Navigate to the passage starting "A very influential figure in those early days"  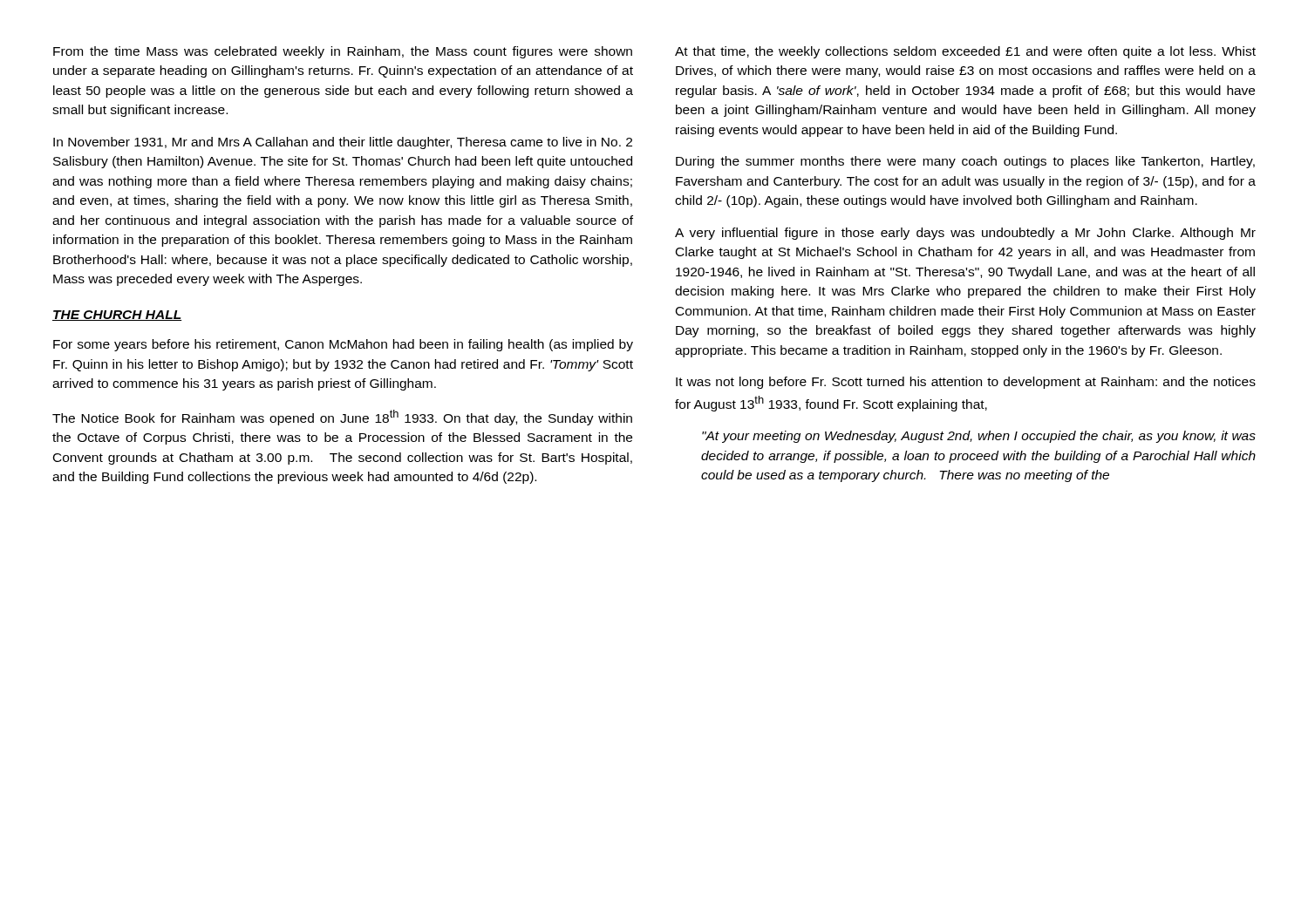tap(965, 292)
